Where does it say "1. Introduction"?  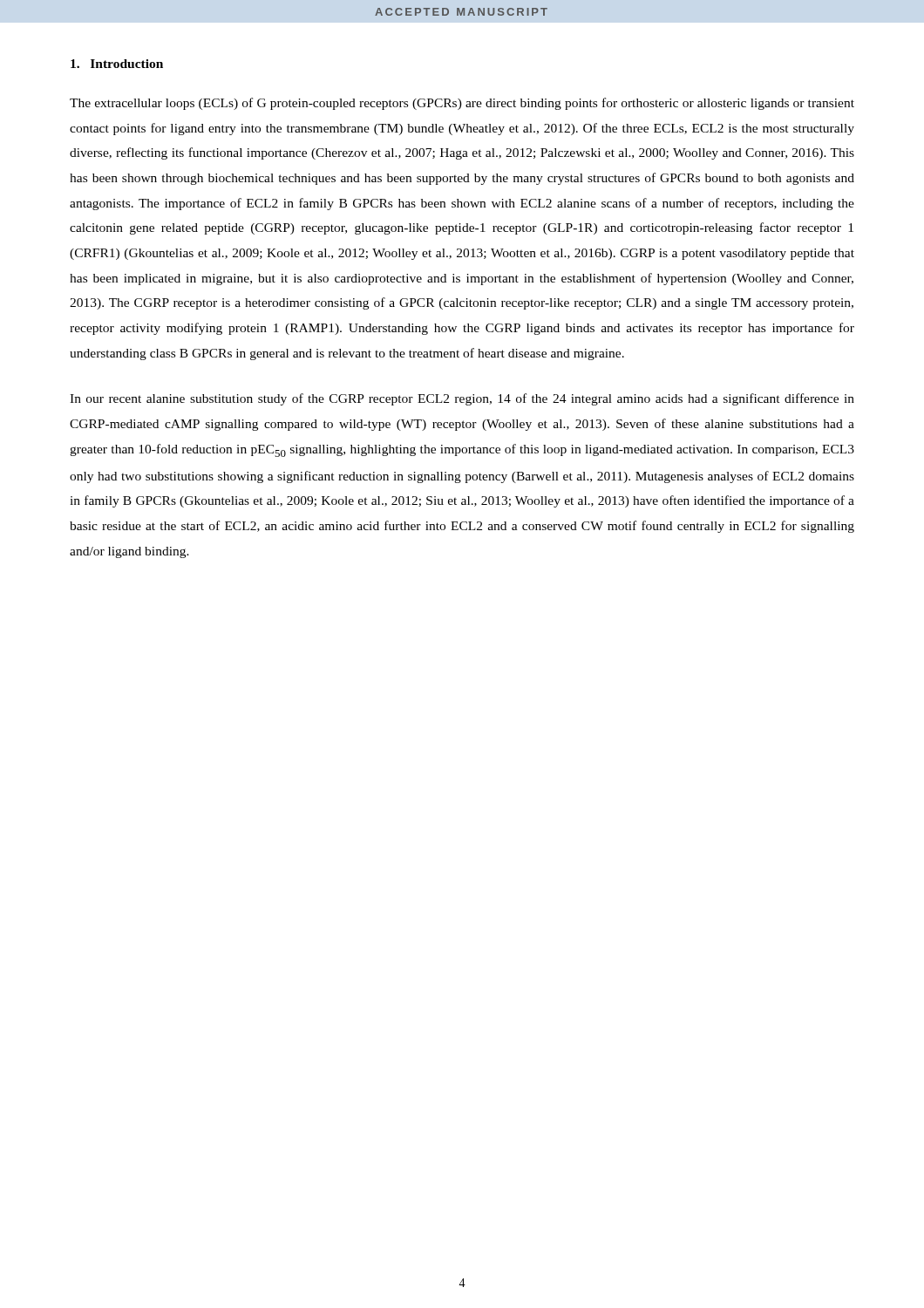point(117,63)
